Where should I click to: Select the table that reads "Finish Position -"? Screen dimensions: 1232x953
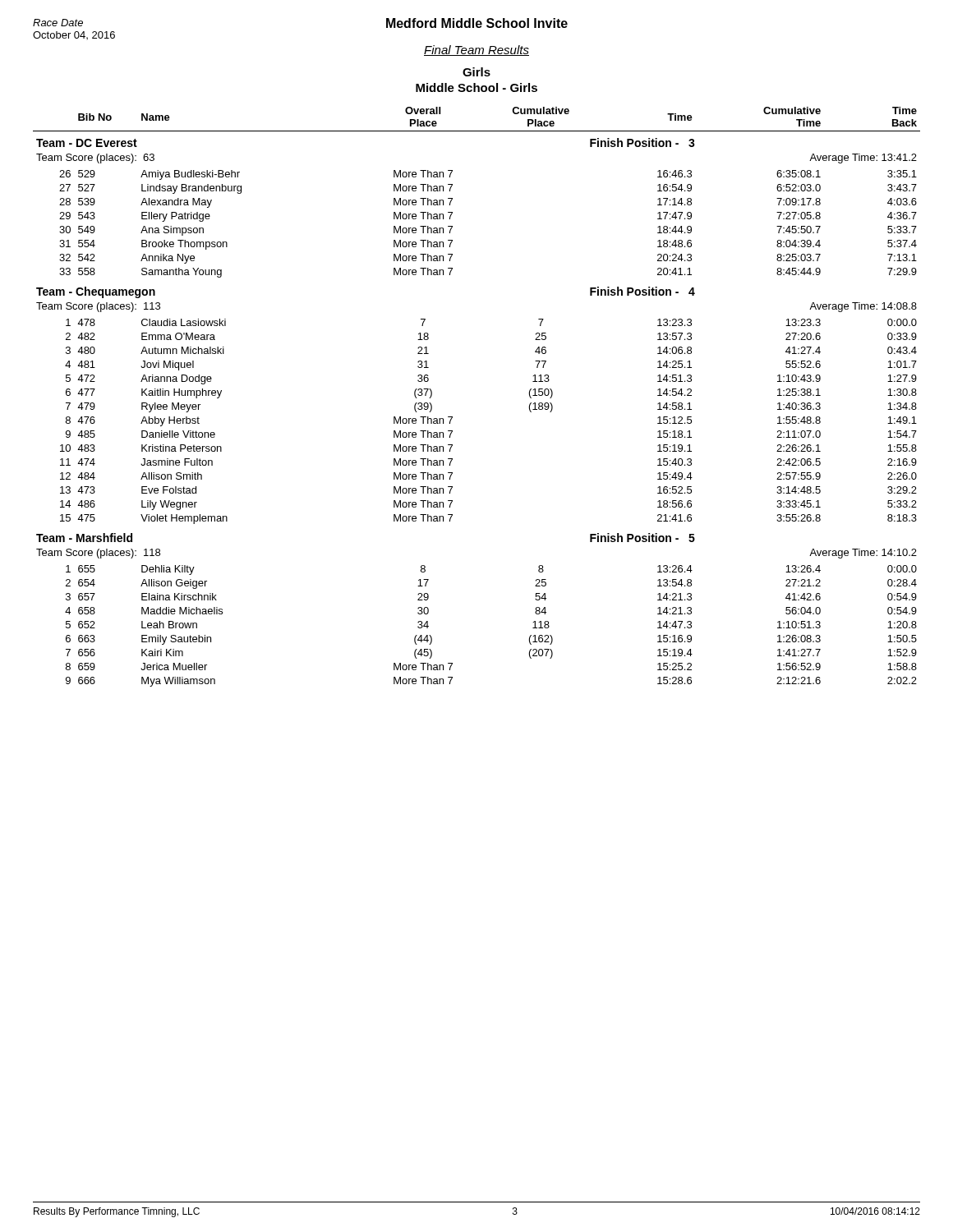(476, 395)
